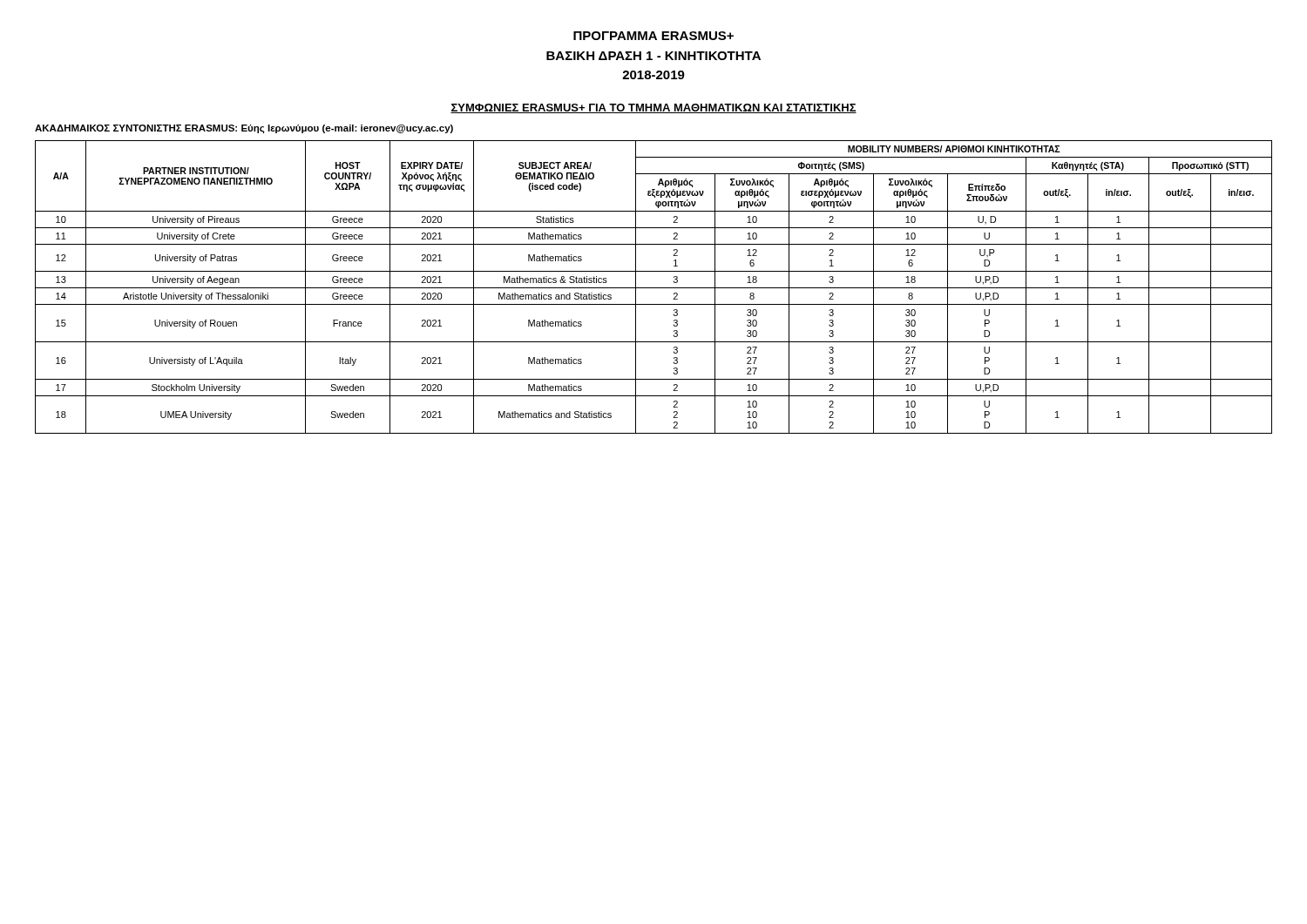Screen dimensions: 924x1307
Task: Select the table that reads "Καθηγητές (STA)"
Action: point(654,287)
